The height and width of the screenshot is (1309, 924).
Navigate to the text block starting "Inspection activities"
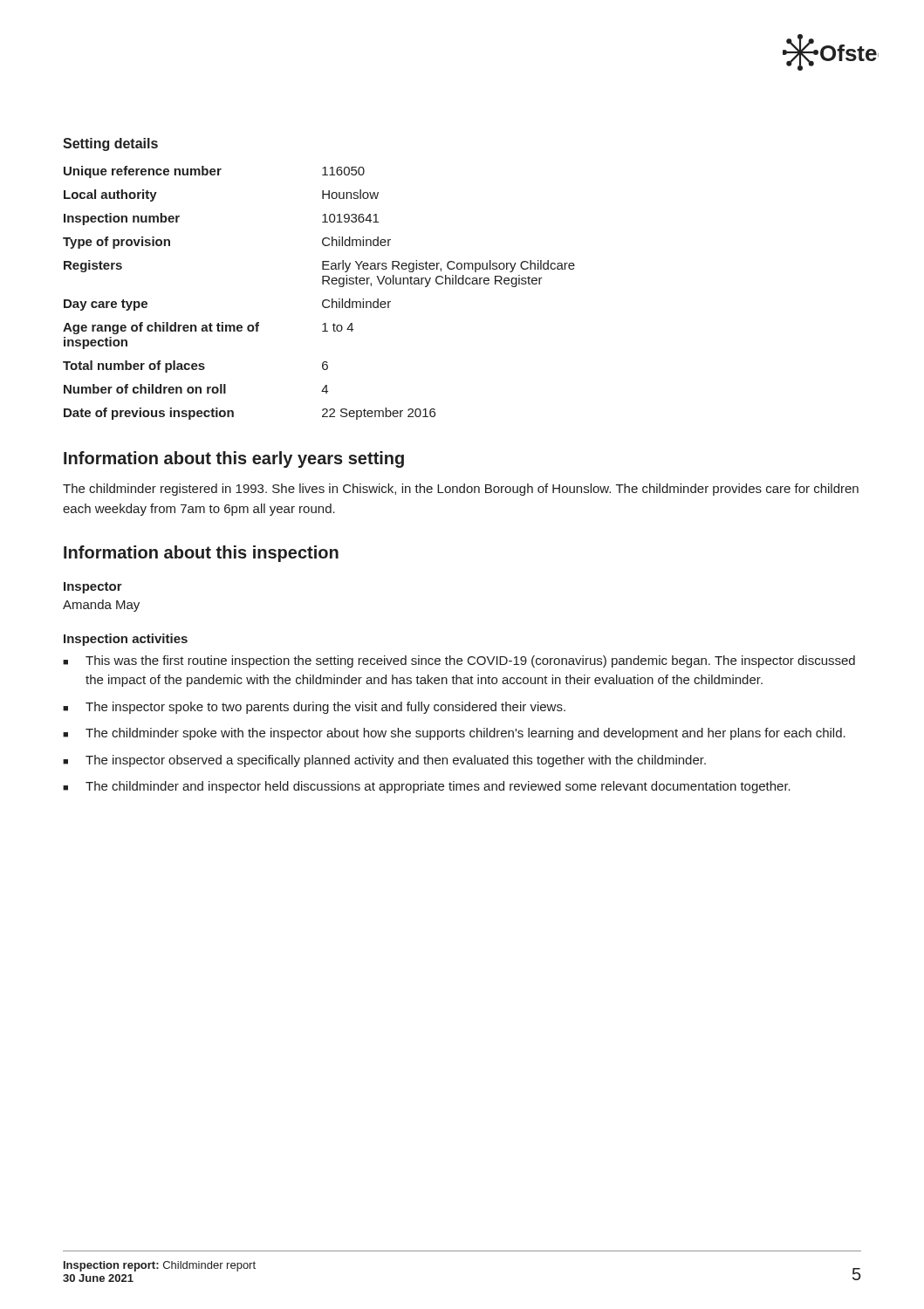click(x=125, y=638)
